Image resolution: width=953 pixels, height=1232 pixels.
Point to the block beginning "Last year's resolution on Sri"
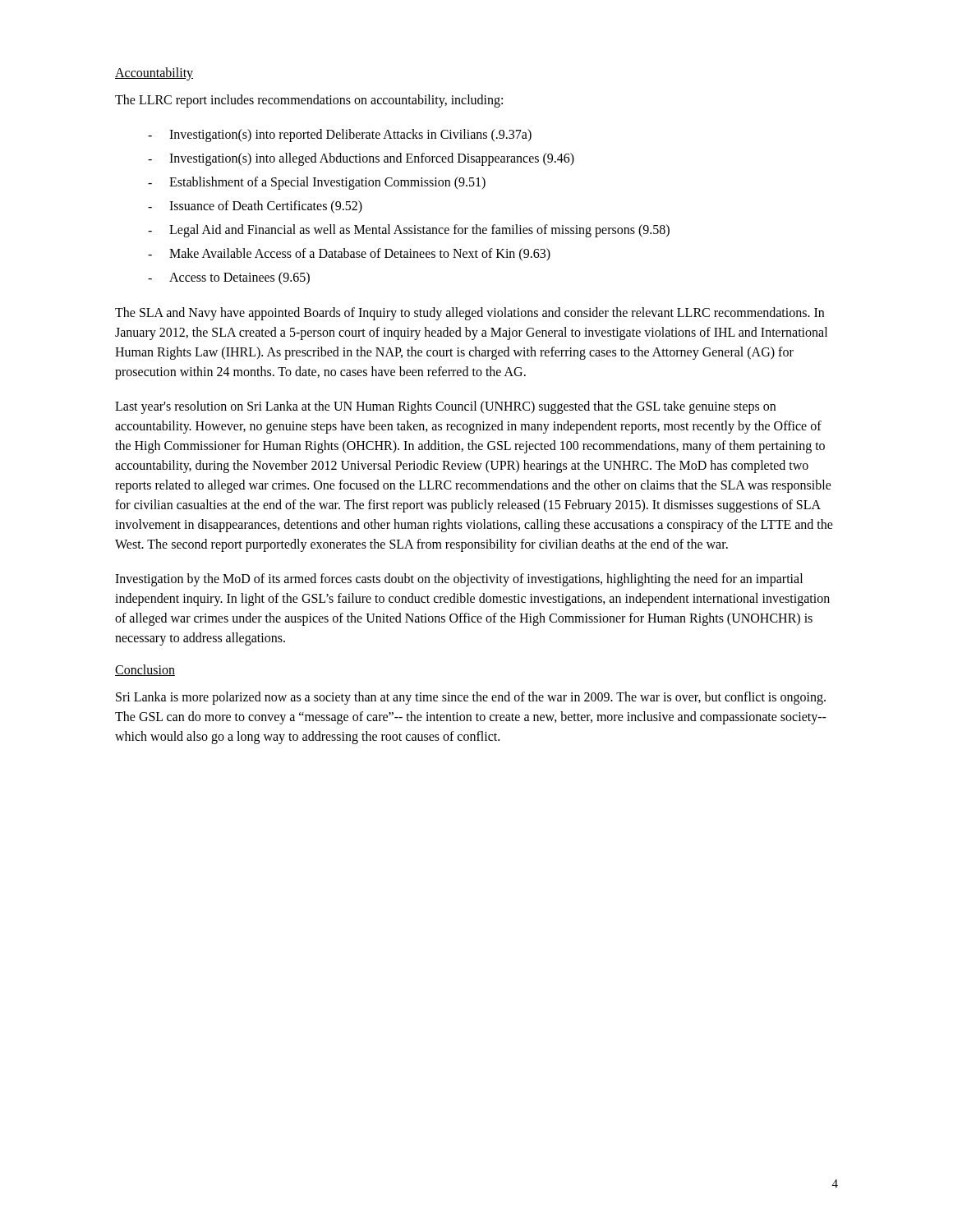pyautogui.click(x=474, y=475)
